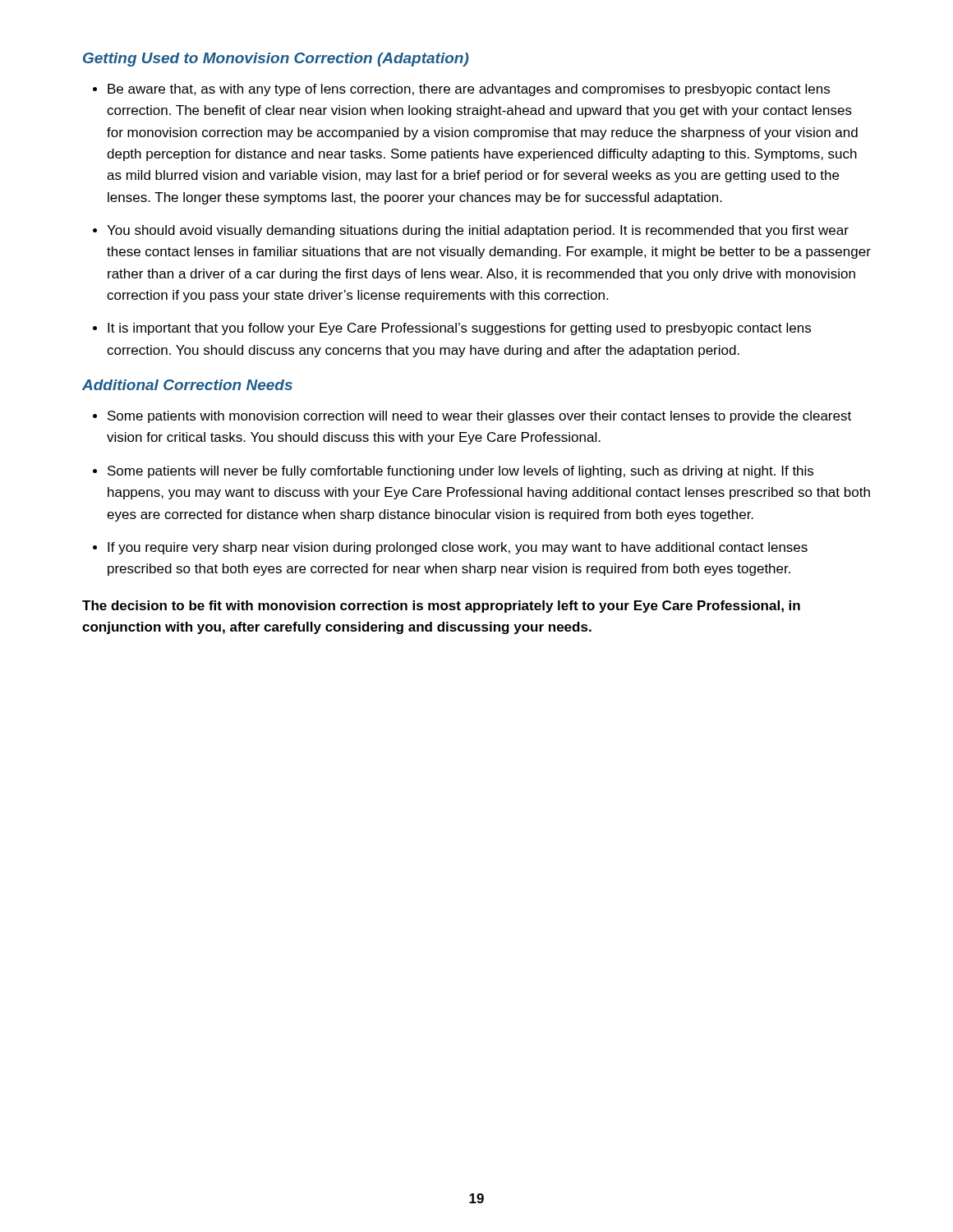The width and height of the screenshot is (953, 1232).
Task: Locate the text "Getting Used to Monovision Correction (Adaptation)"
Action: point(476,58)
